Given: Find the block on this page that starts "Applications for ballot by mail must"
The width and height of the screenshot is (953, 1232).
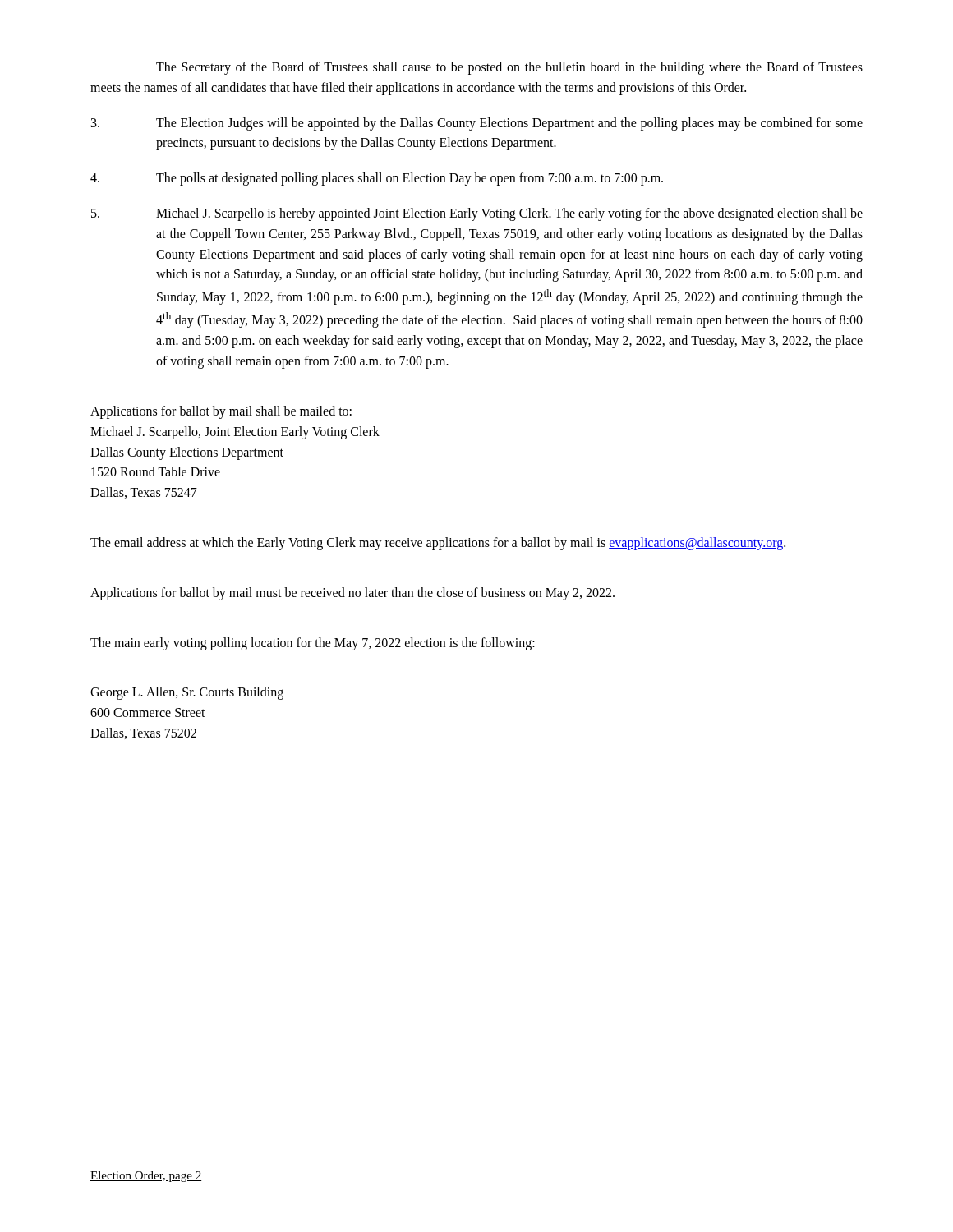Looking at the screenshot, I should [x=353, y=592].
